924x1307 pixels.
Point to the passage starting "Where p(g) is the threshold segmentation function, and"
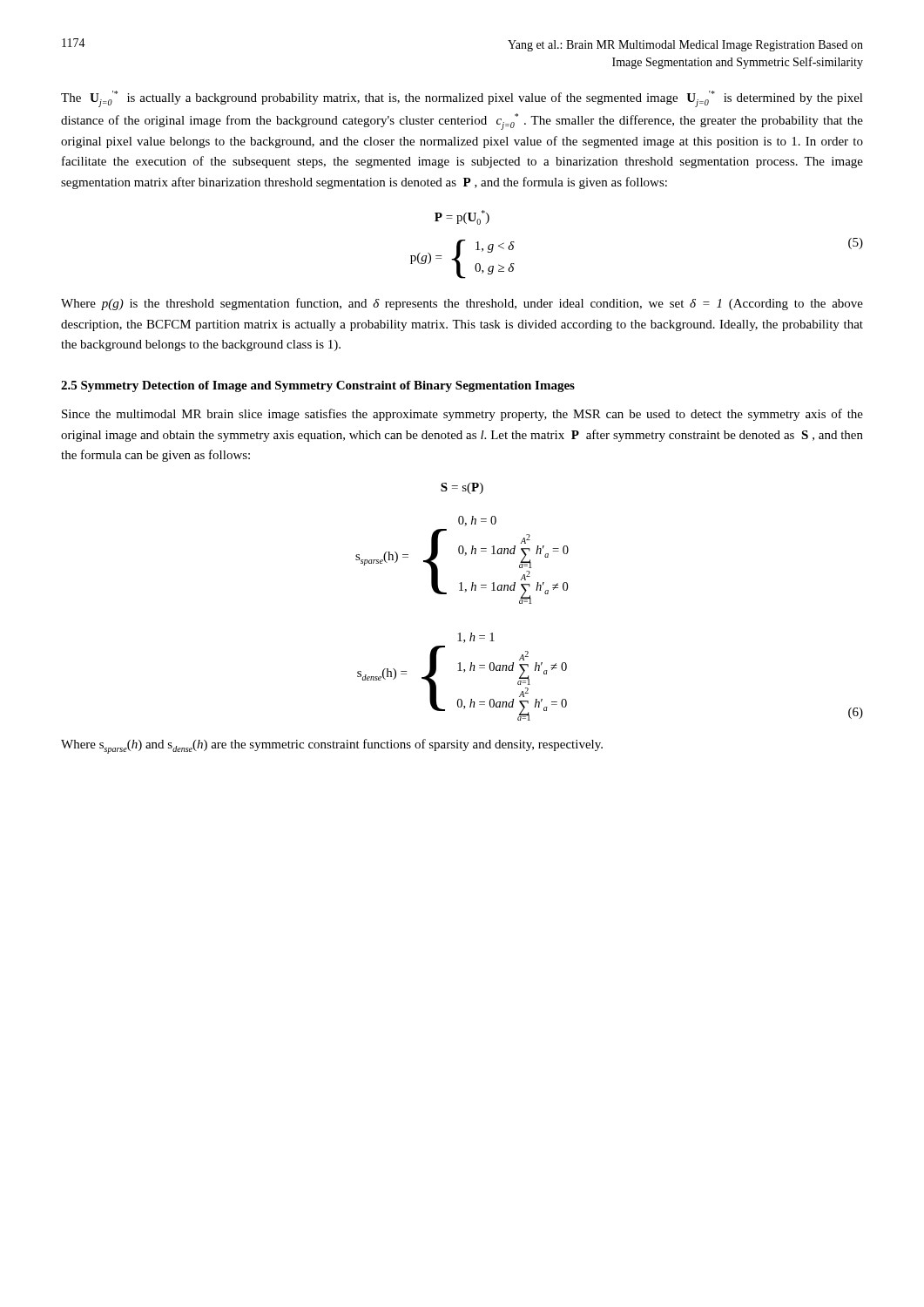pos(462,324)
